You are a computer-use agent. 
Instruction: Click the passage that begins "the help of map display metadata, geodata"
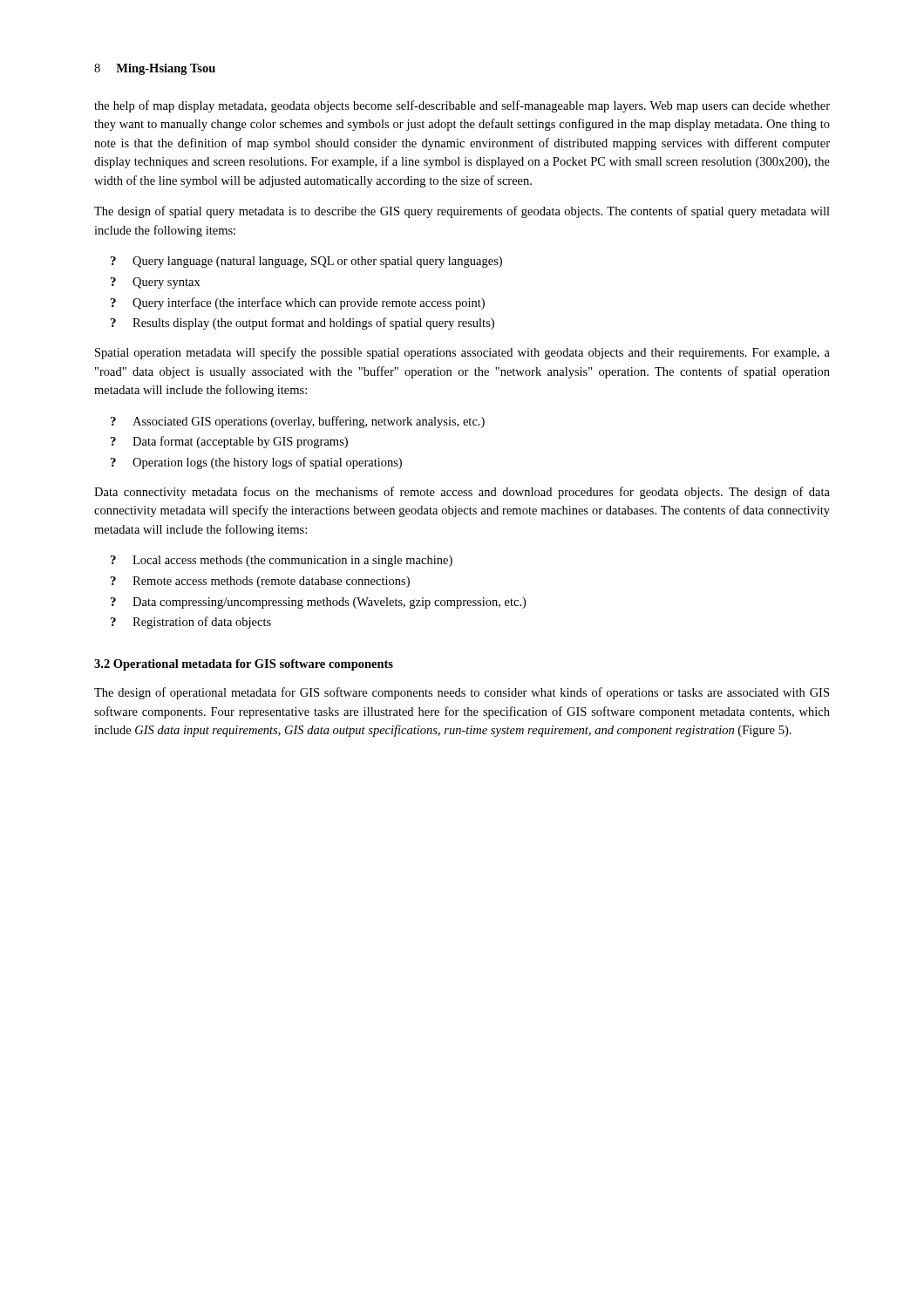pyautogui.click(x=462, y=143)
